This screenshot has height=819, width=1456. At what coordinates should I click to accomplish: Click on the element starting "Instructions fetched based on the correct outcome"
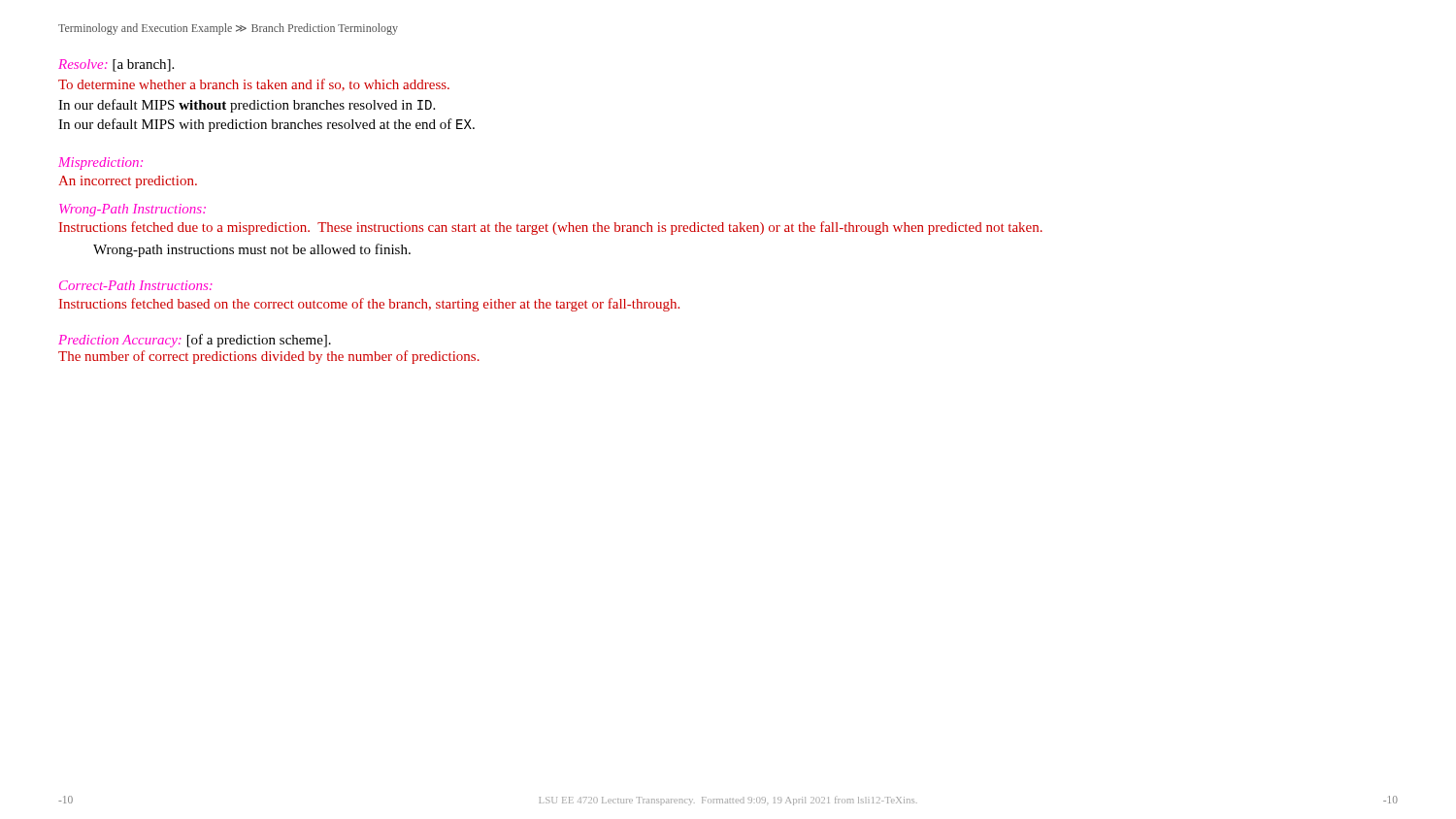(x=369, y=304)
